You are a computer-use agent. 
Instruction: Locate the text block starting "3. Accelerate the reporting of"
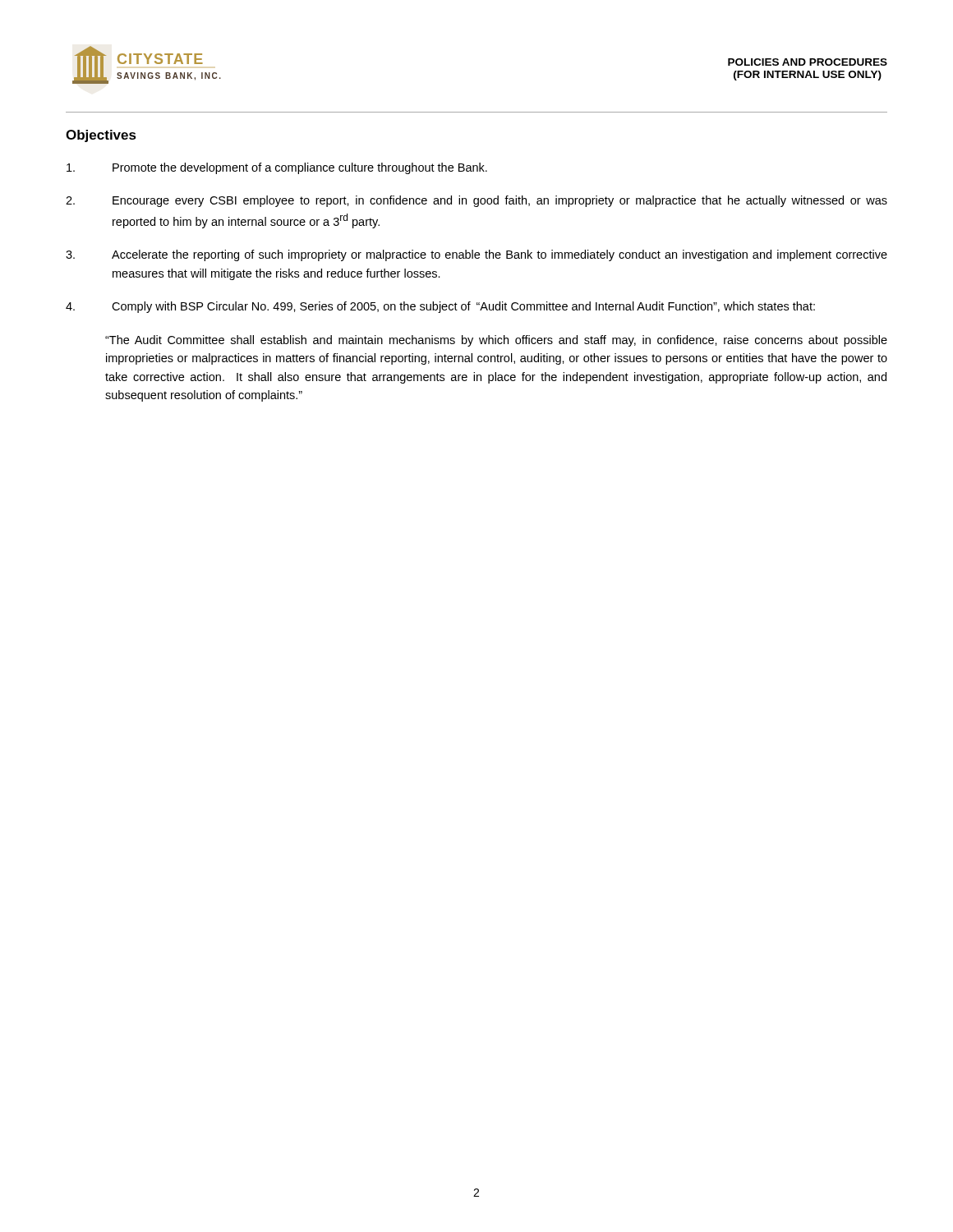pyautogui.click(x=476, y=264)
